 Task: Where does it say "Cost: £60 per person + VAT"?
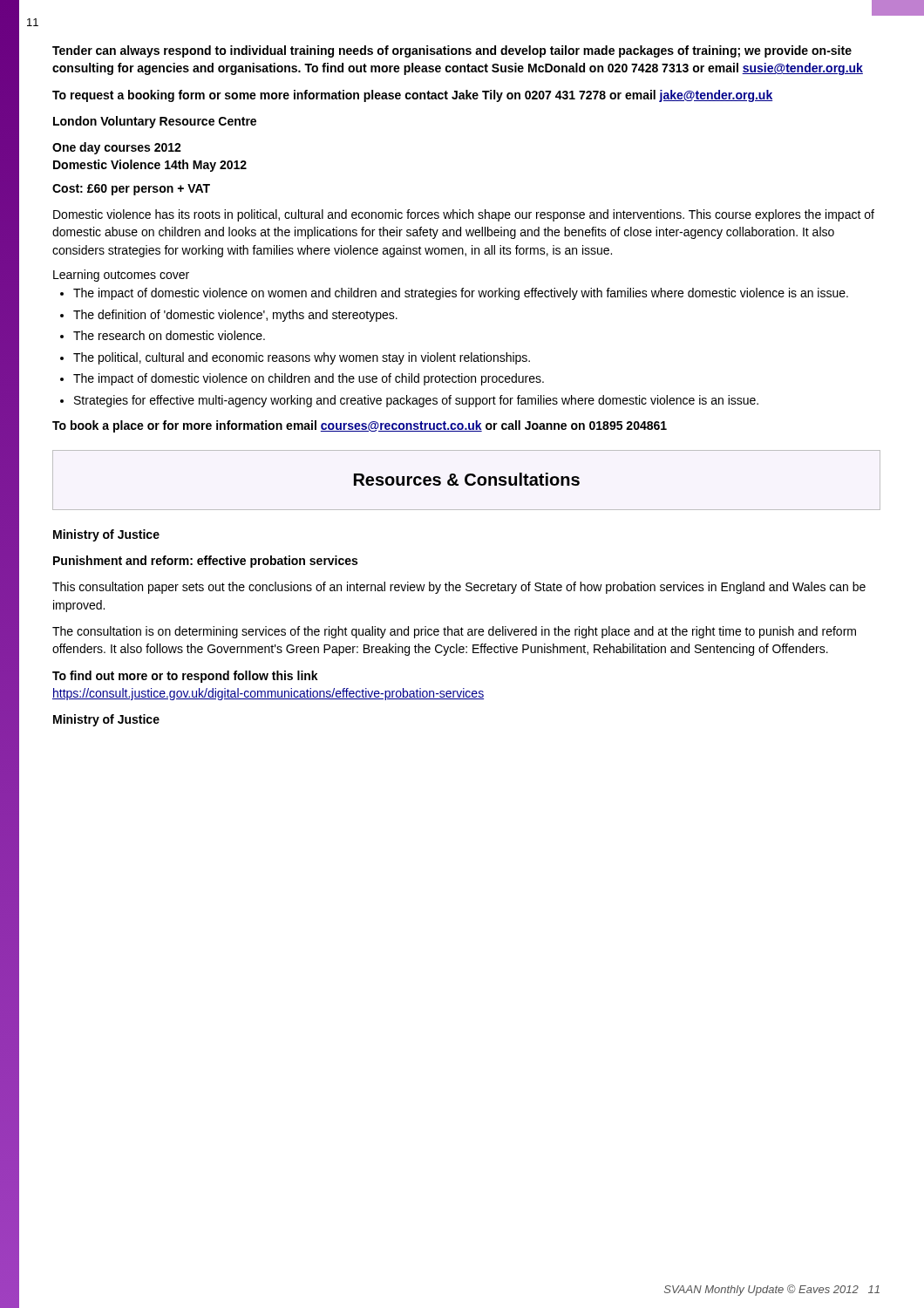click(x=131, y=188)
